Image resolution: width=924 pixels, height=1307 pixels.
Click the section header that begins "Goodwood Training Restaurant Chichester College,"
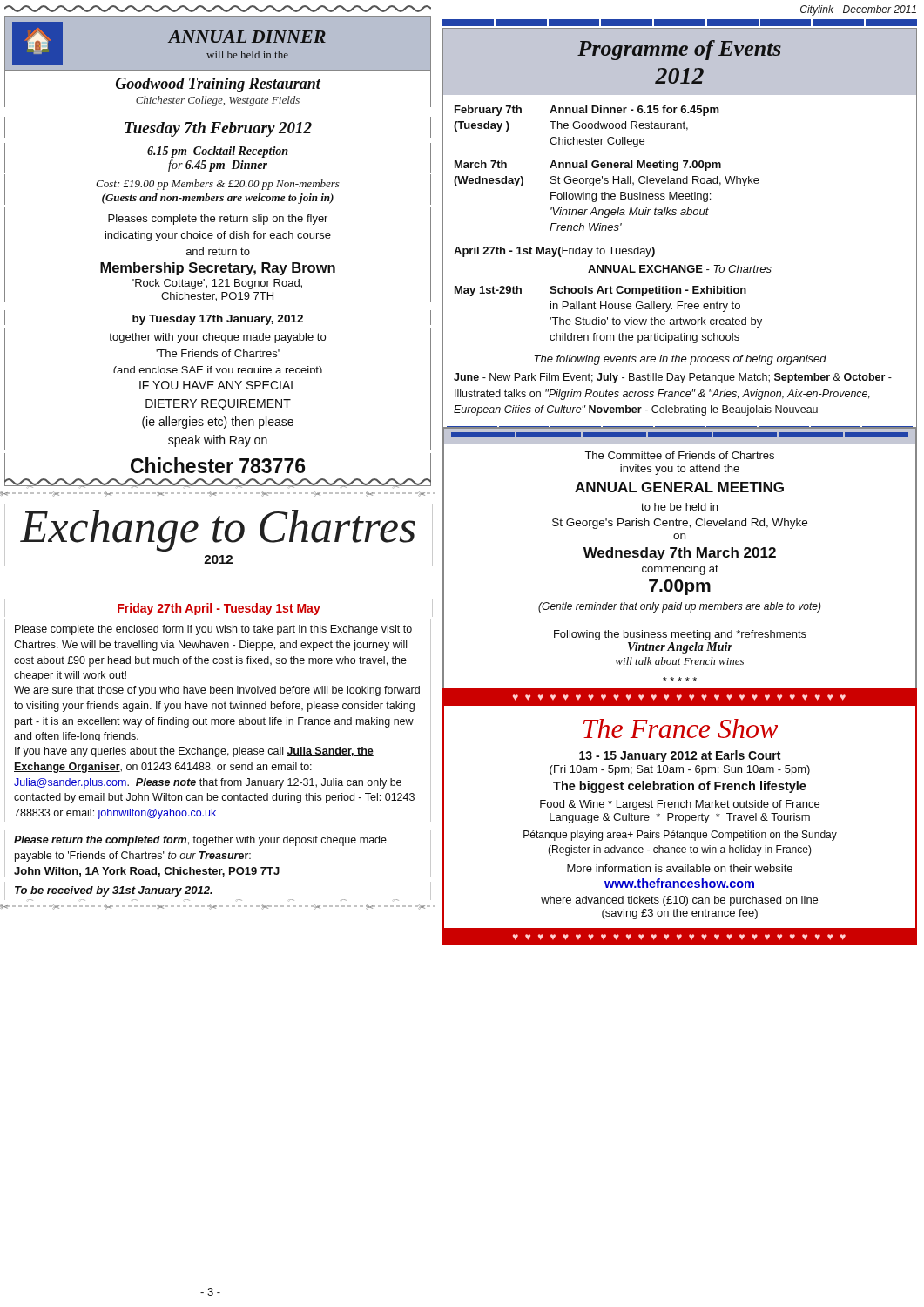pos(218,91)
